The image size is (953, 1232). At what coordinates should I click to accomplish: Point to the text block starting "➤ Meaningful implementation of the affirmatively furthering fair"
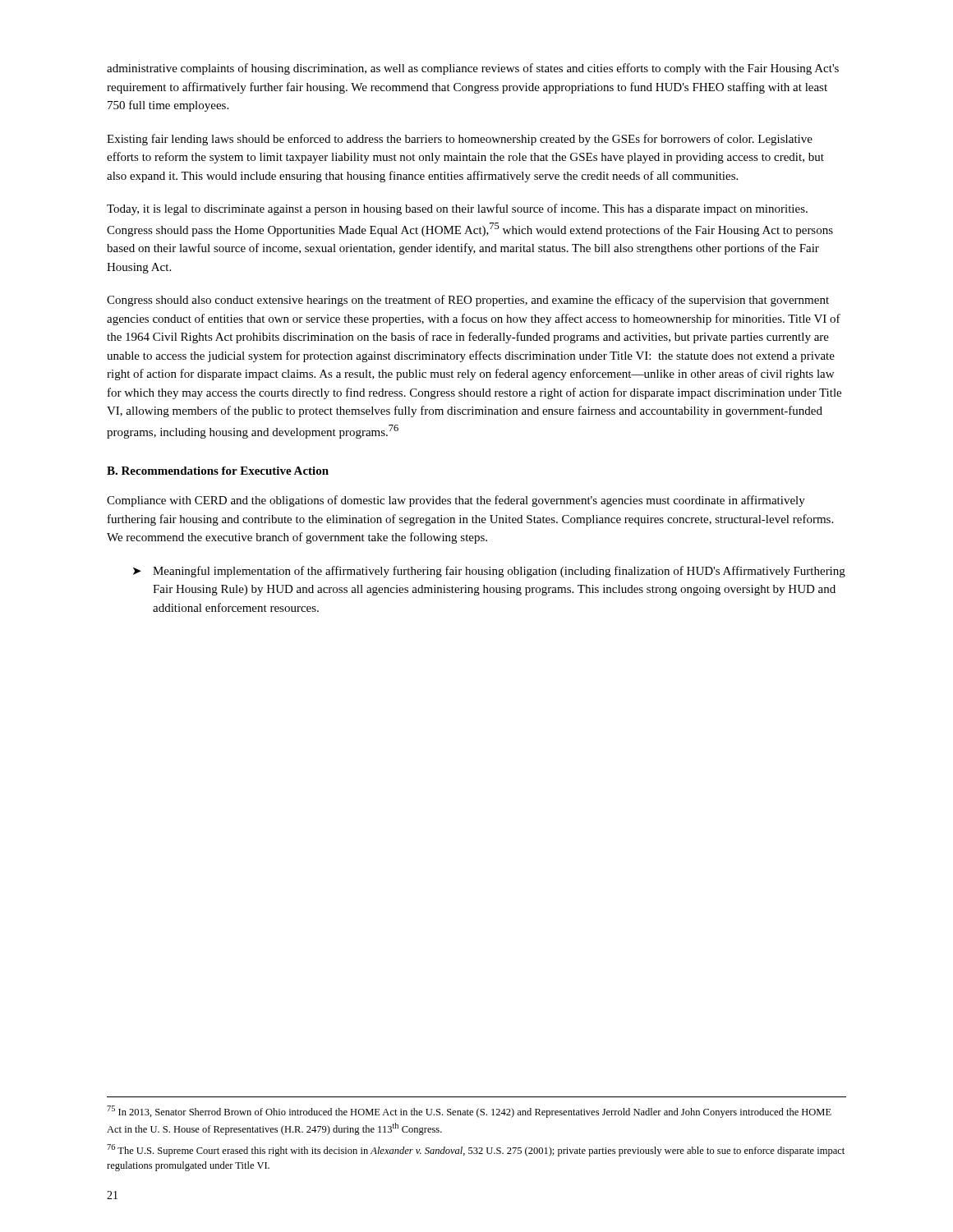tap(489, 589)
